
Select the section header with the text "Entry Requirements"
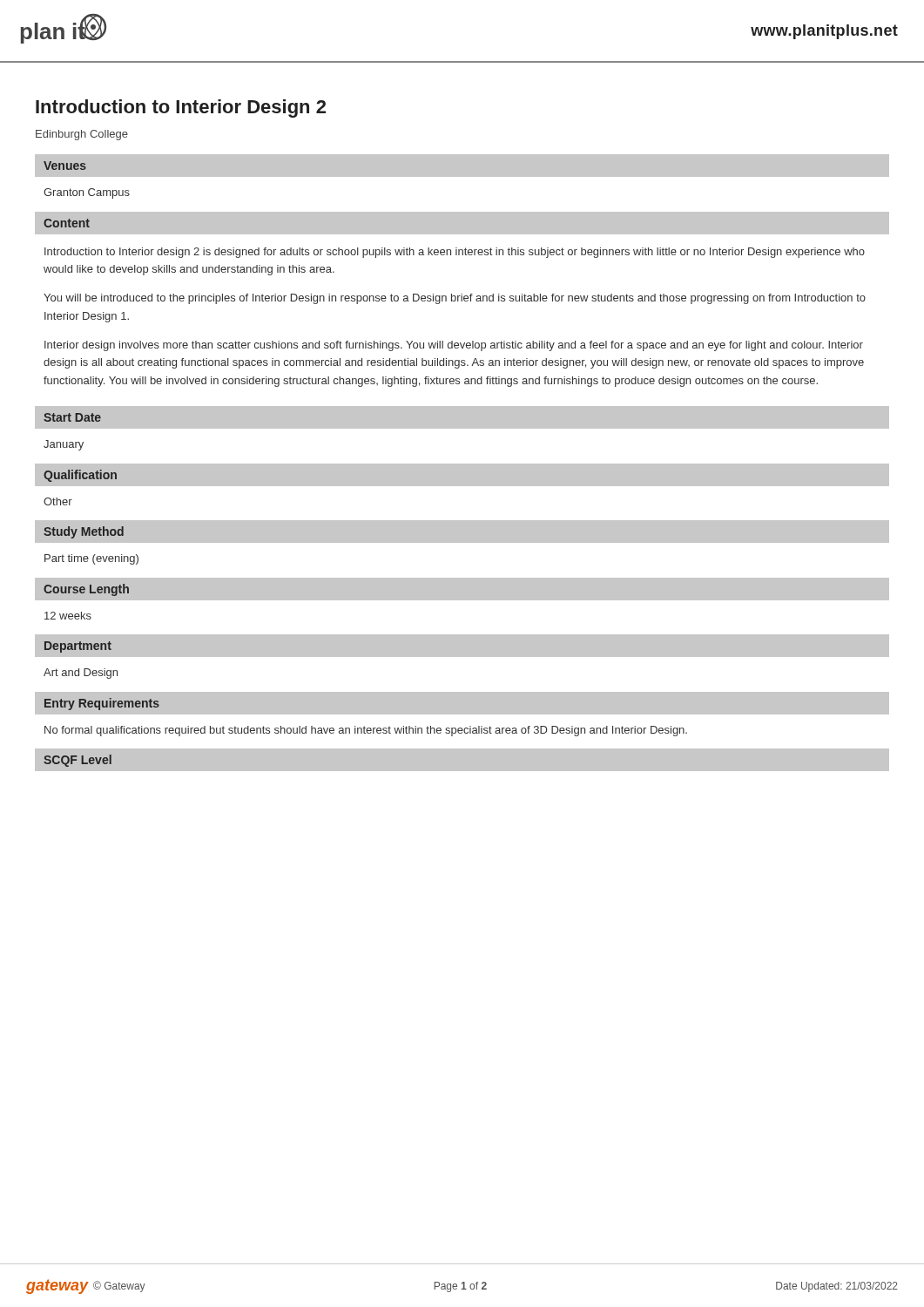[x=101, y=703]
